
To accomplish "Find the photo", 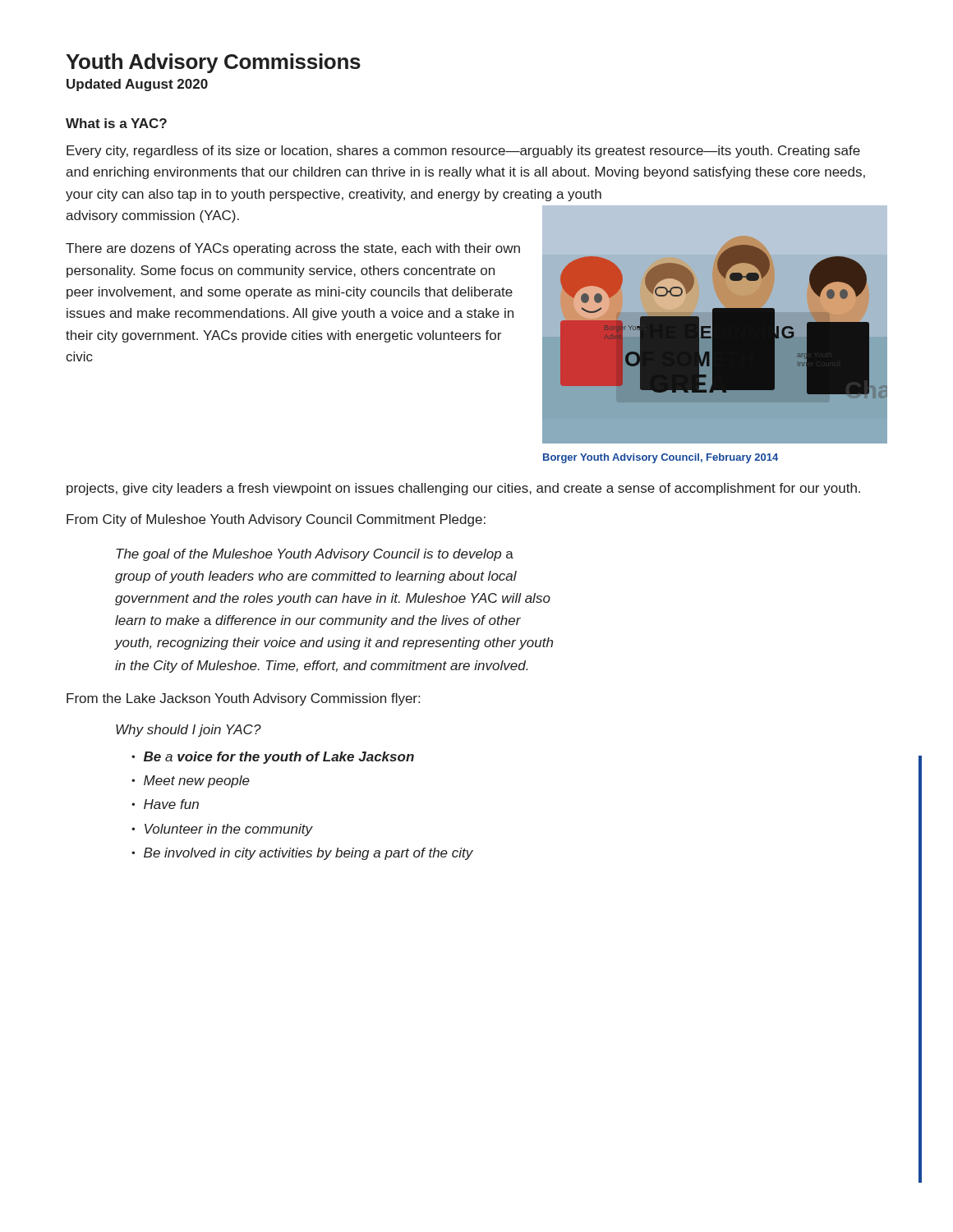I will [715, 334].
